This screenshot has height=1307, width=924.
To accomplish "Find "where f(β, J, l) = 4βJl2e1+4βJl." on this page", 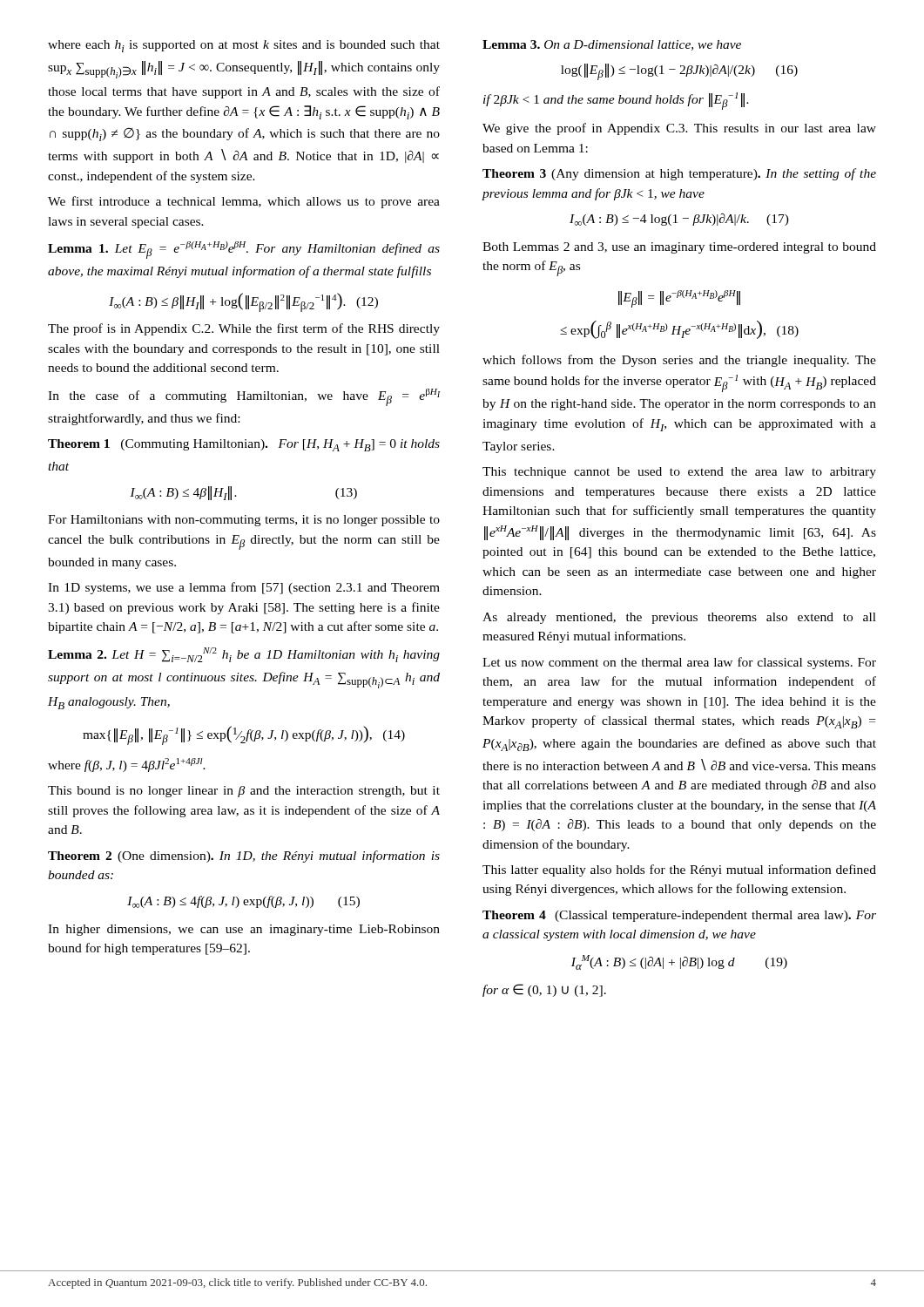I will point(127,765).
